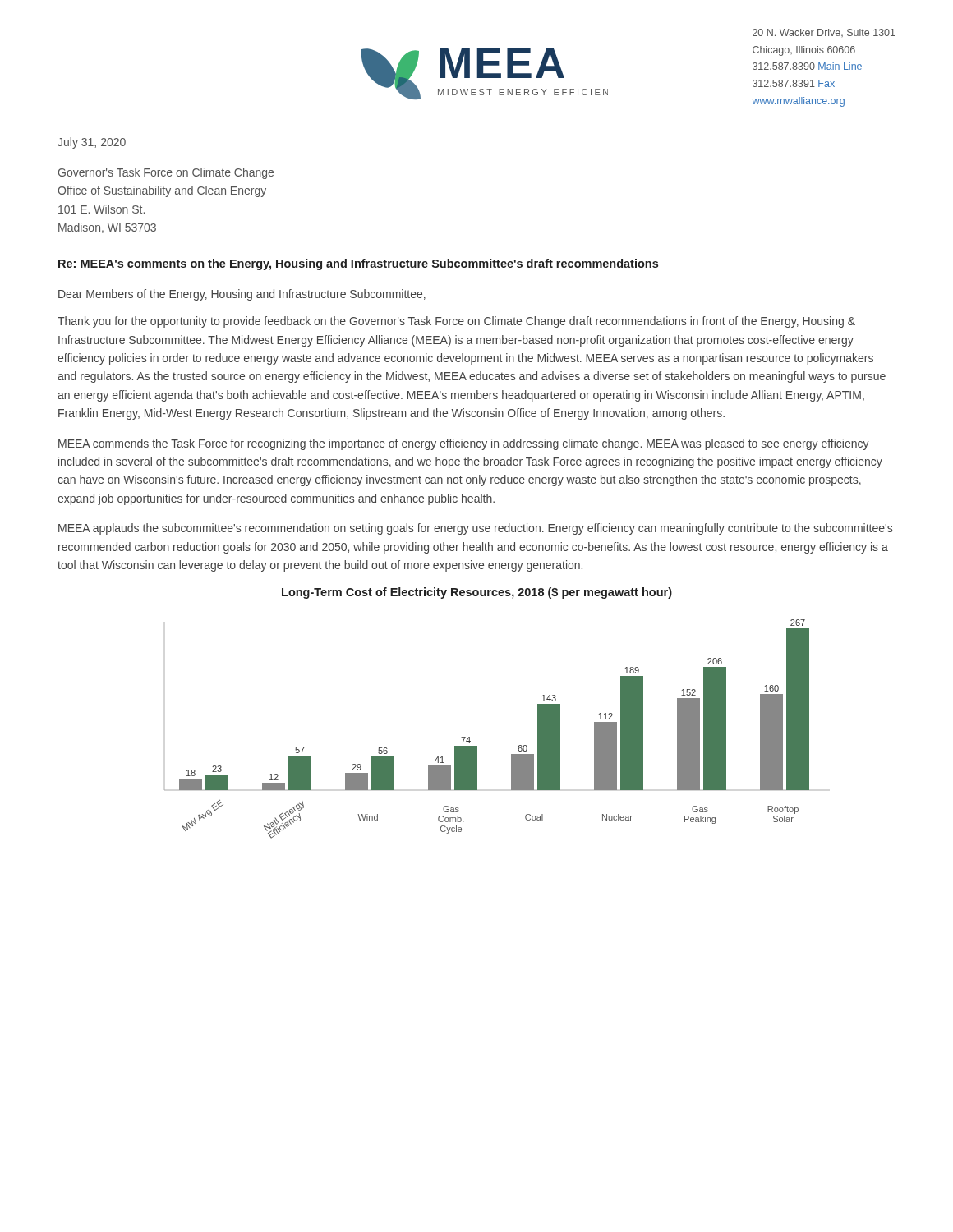Viewport: 953px width, 1232px height.
Task: Where is the caption that starts "Long-Term Cost of Electricity Resources,"?
Action: (x=476, y=593)
